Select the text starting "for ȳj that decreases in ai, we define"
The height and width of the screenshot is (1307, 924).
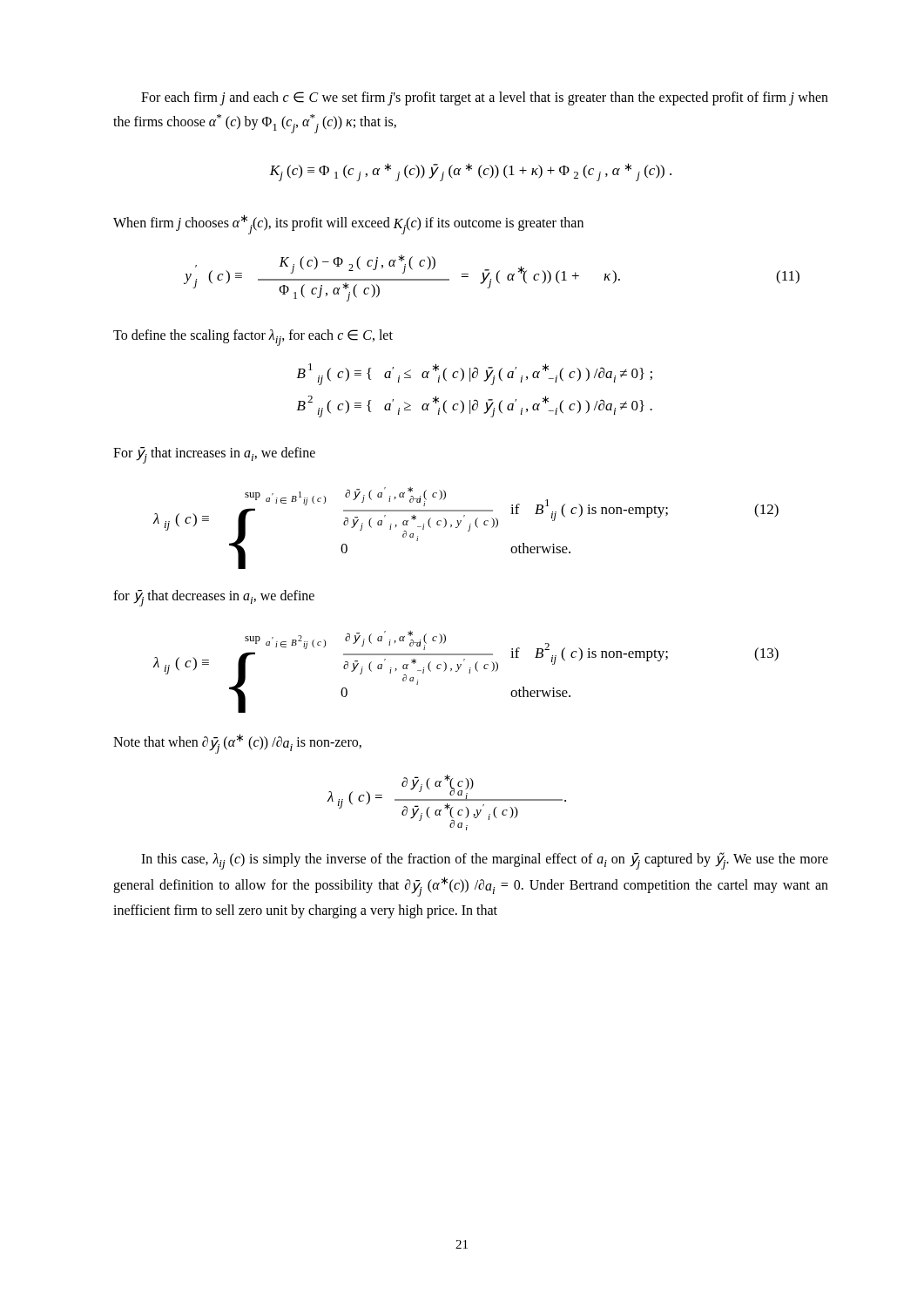(x=214, y=598)
